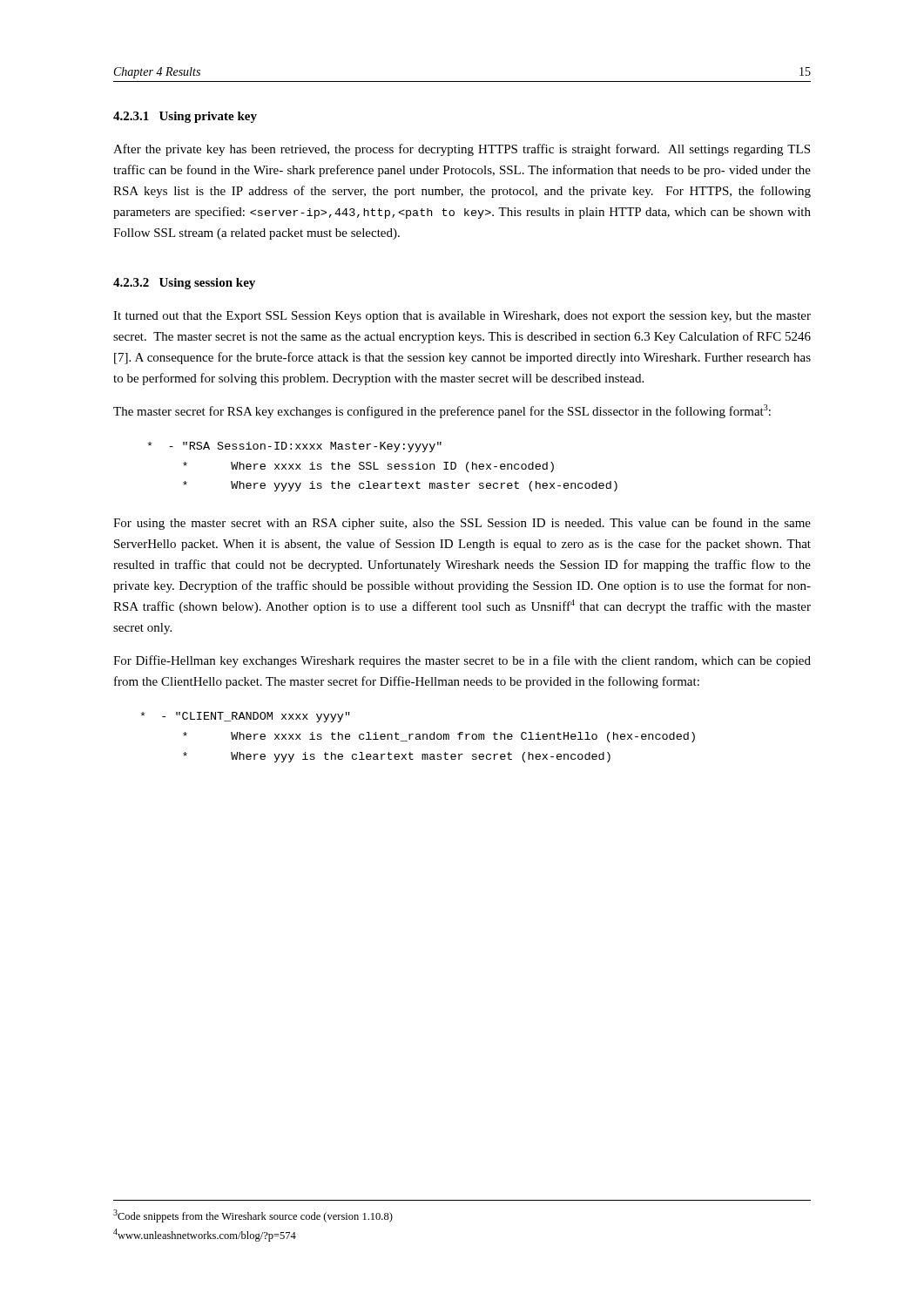Click on the passage starting "After the private key has been retrieved, the"
The width and height of the screenshot is (924, 1307).
point(462,191)
